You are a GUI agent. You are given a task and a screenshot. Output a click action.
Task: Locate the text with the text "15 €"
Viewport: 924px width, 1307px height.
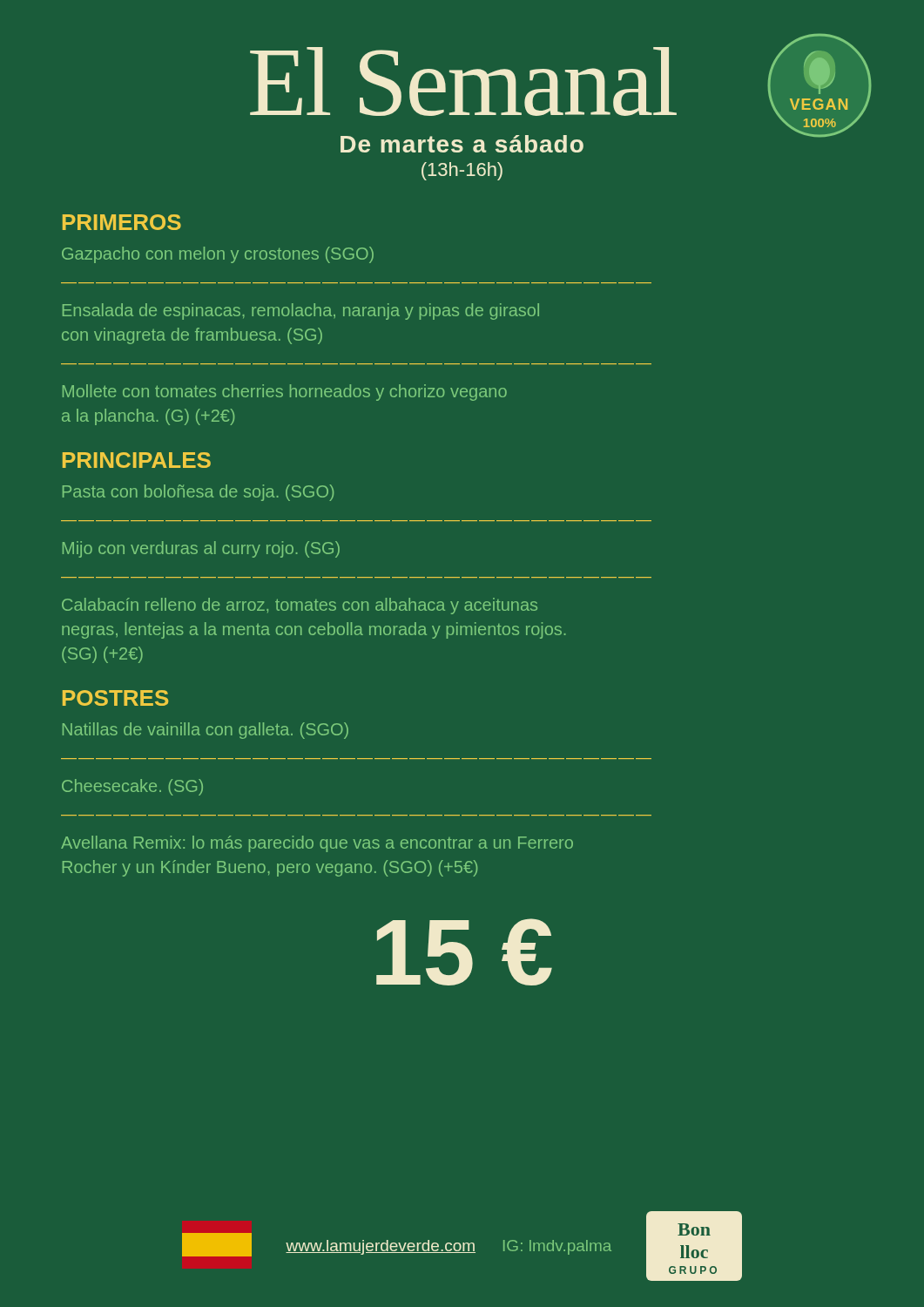[462, 952]
